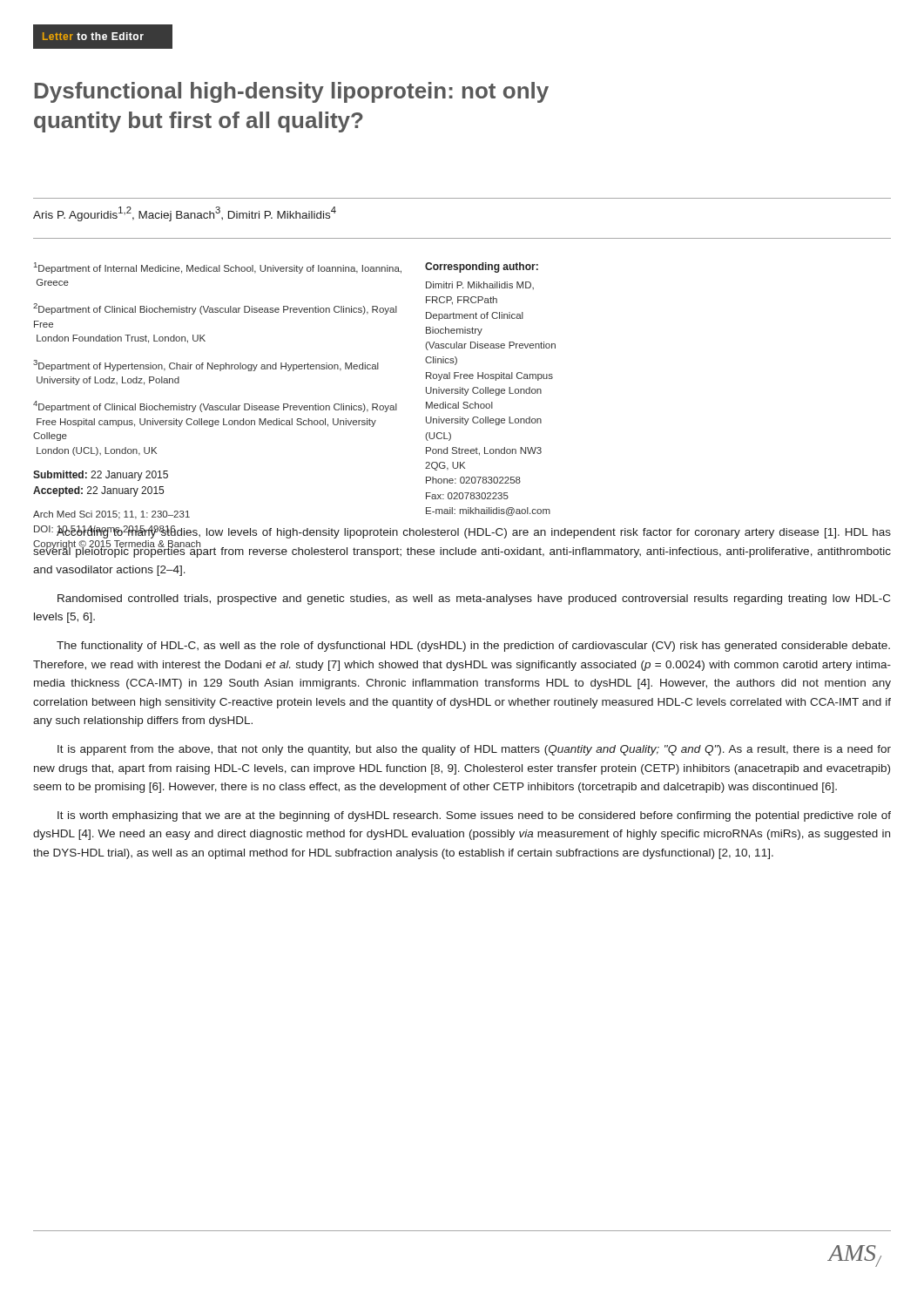Click on the text starting "Randomised controlled trials, prospective and genetic studies, as"
Image resolution: width=924 pixels, height=1307 pixels.
462,608
